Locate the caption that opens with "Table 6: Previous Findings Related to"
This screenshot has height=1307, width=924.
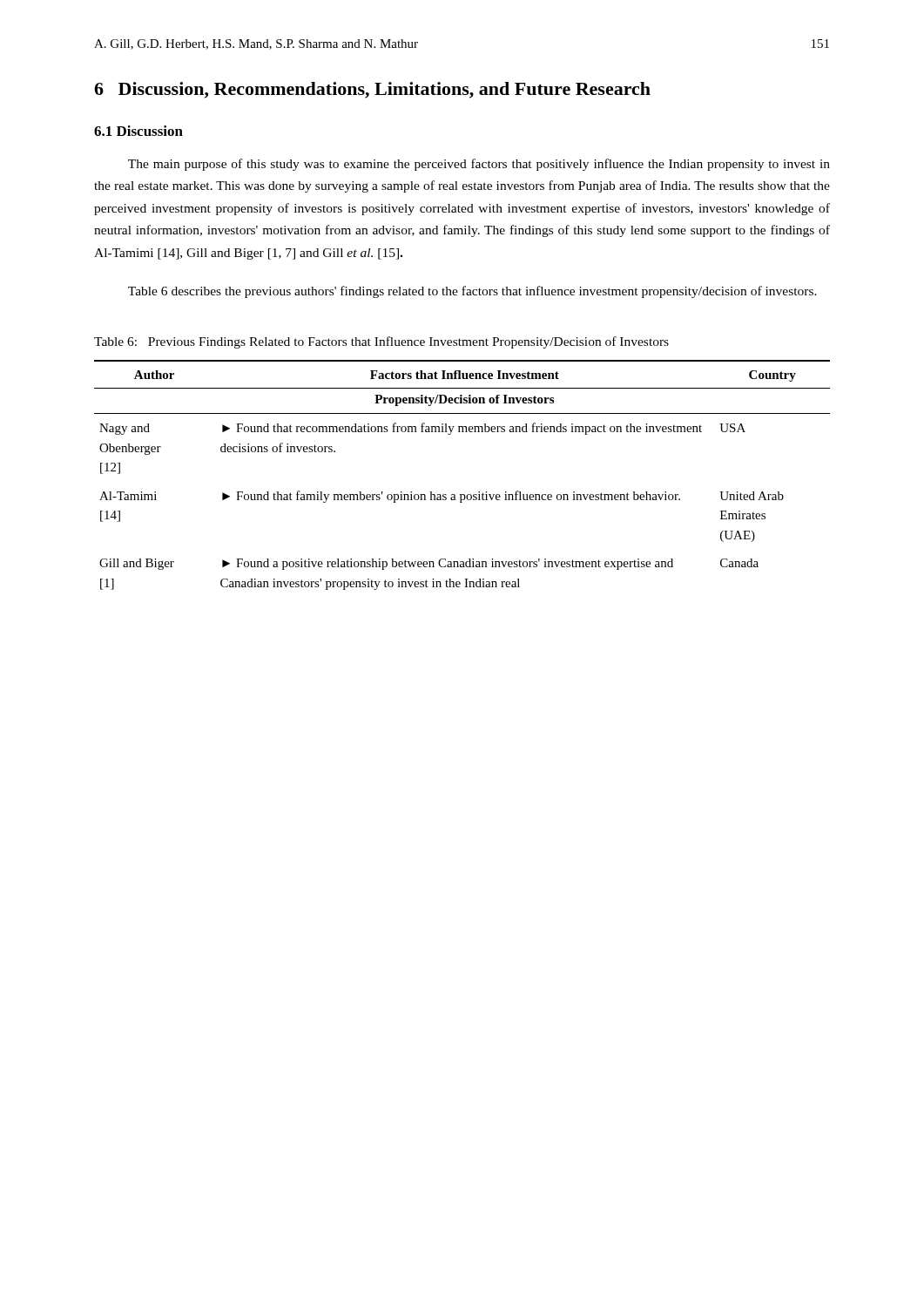(x=382, y=341)
